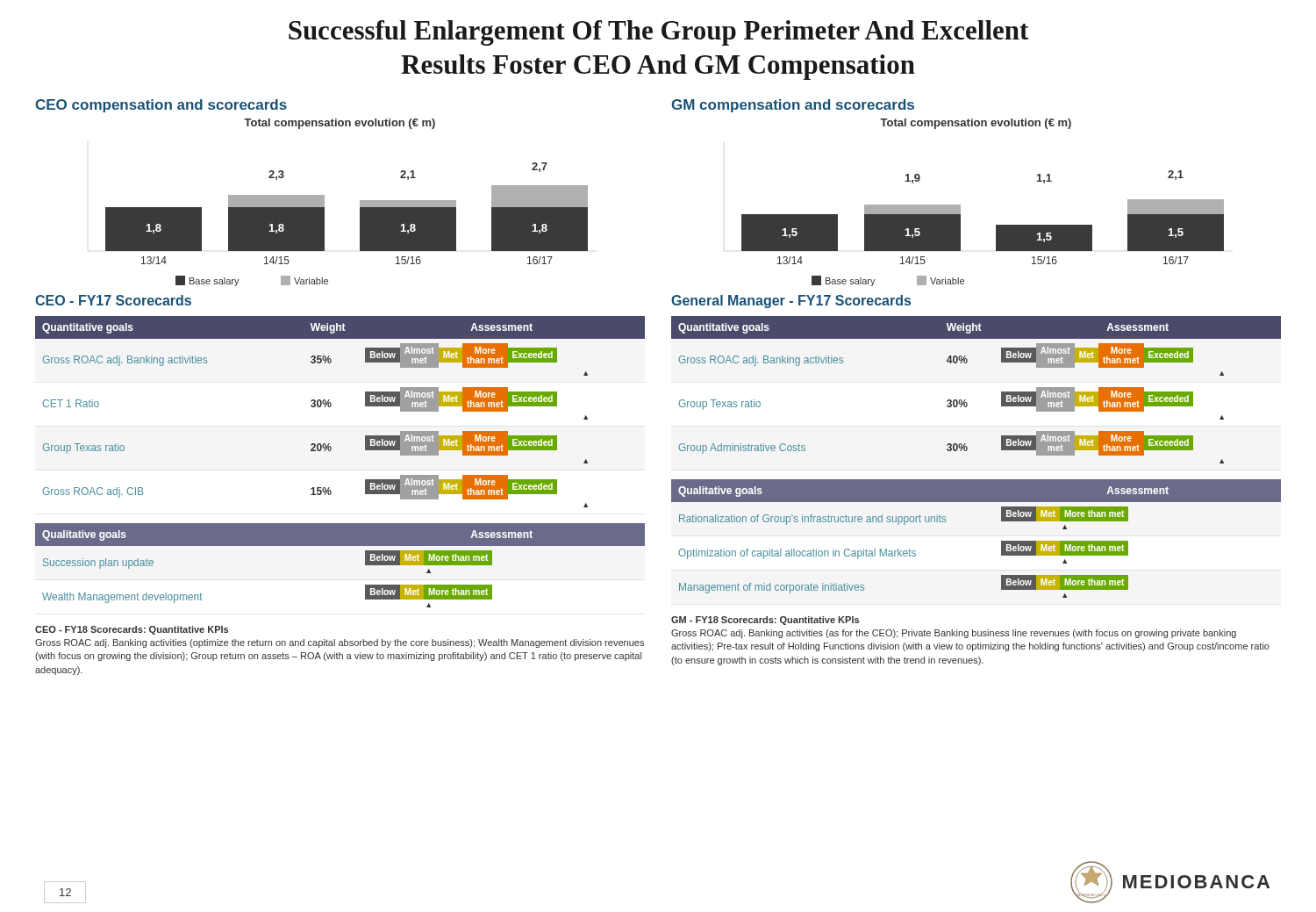The width and height of the screenshot is (1316, 912).
Task: Select the section header that reads "GM compensation and scorecards"
Action: pyautogui.click(x=793, y=104)
